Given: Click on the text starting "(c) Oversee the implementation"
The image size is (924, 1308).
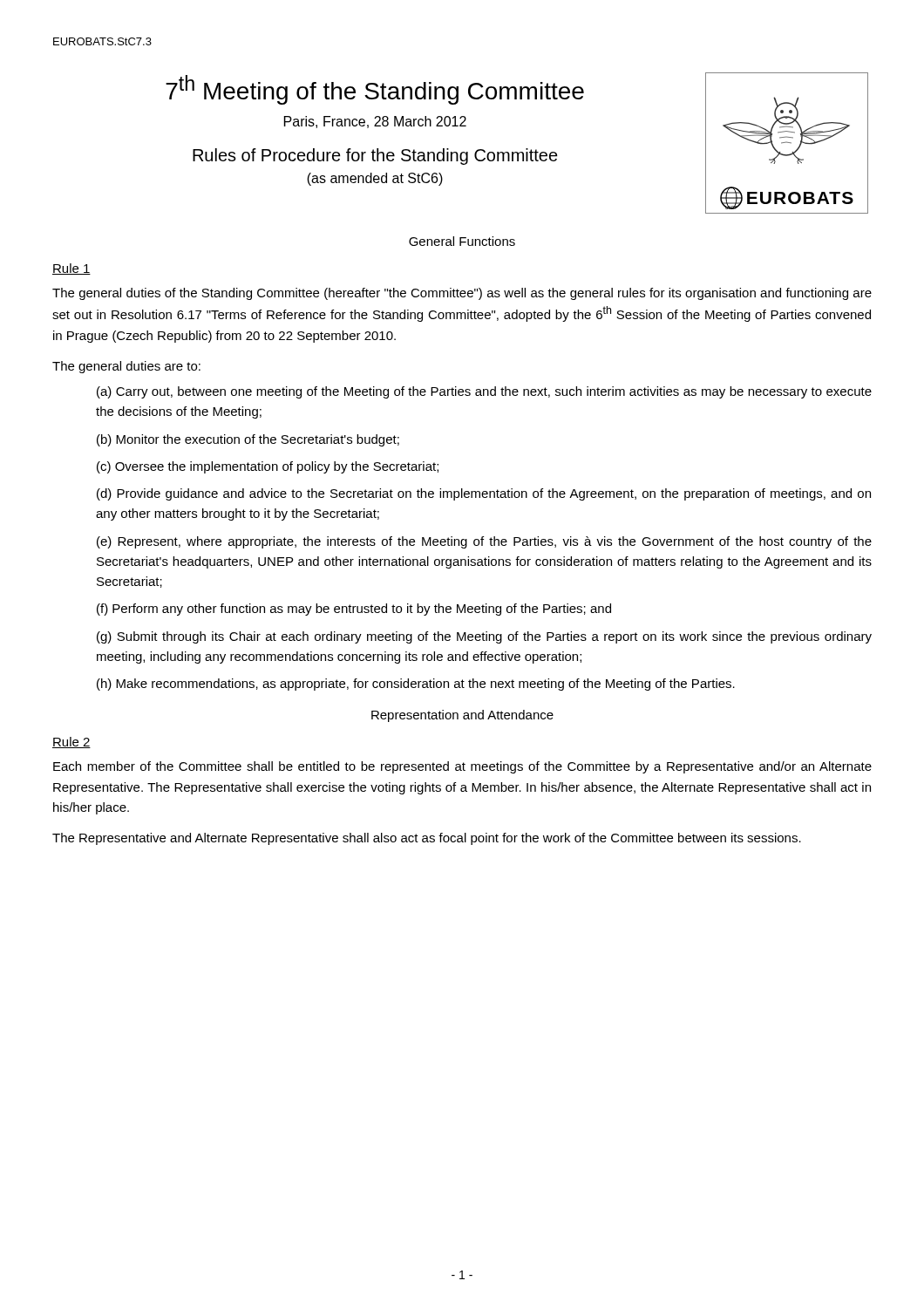Looking at the screenshot, I should (x=268, y=466).
